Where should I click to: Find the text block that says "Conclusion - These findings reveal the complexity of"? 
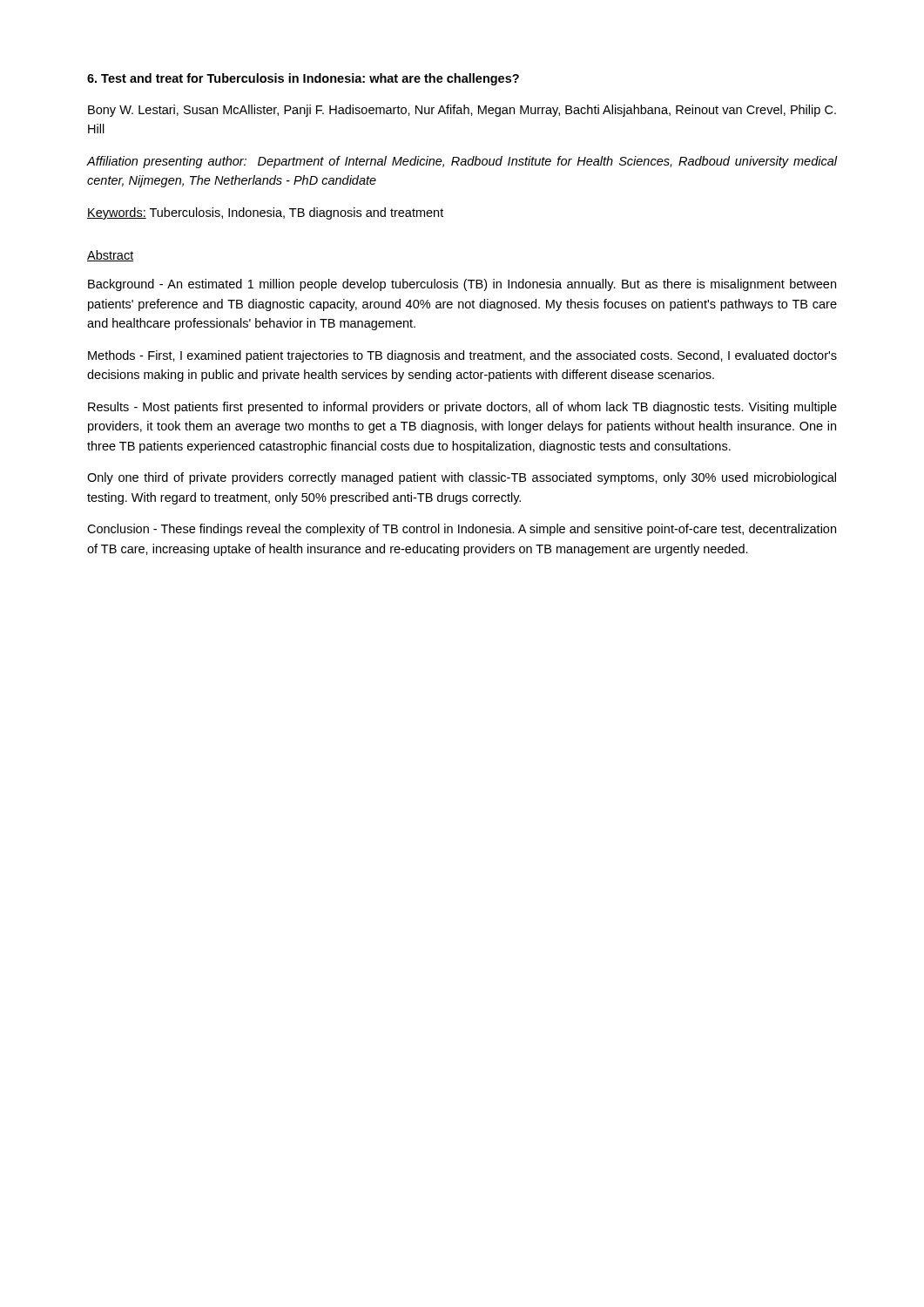[x=462, y=539]
